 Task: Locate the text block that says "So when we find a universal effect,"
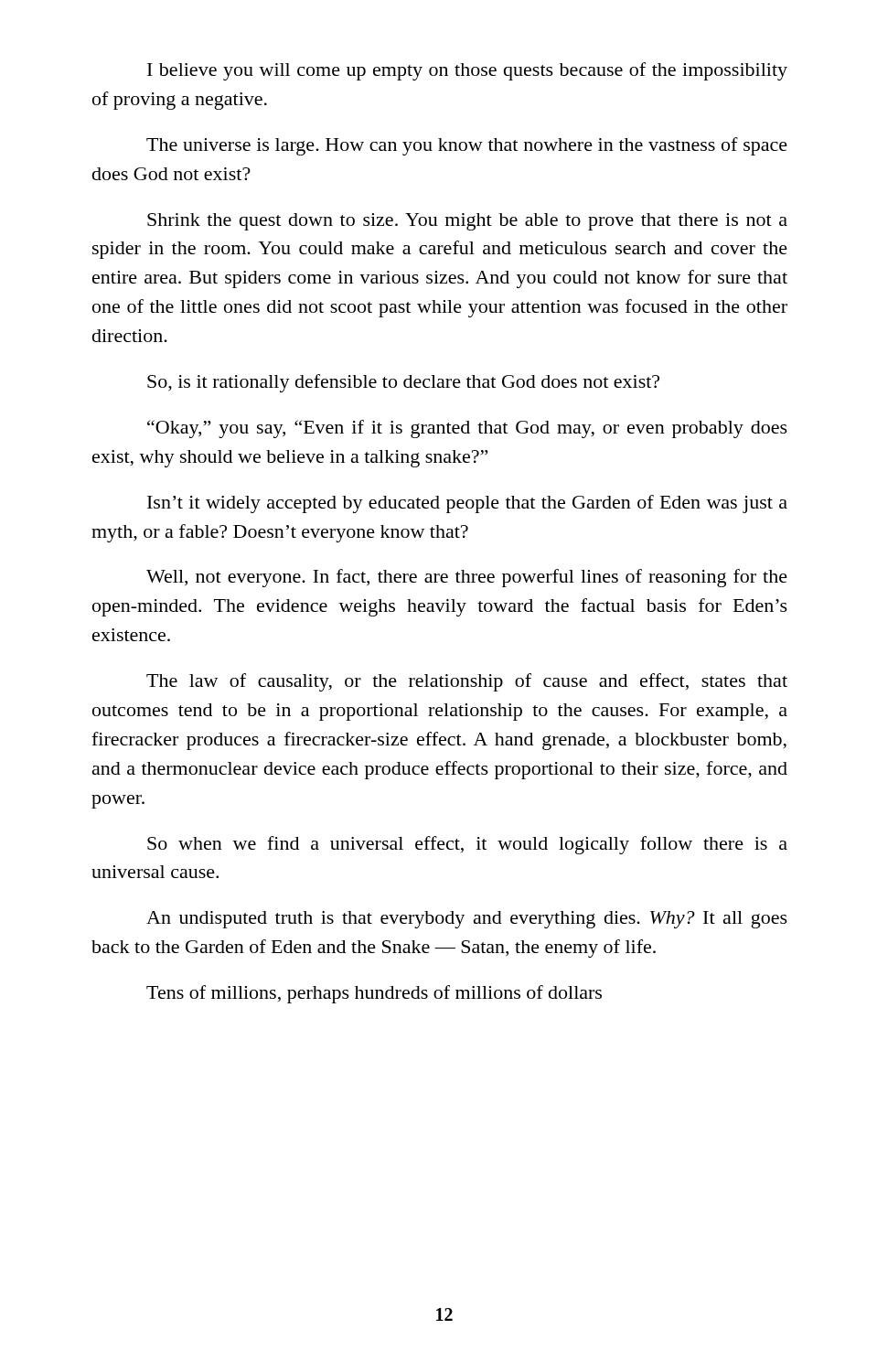[x=439, y=857]
